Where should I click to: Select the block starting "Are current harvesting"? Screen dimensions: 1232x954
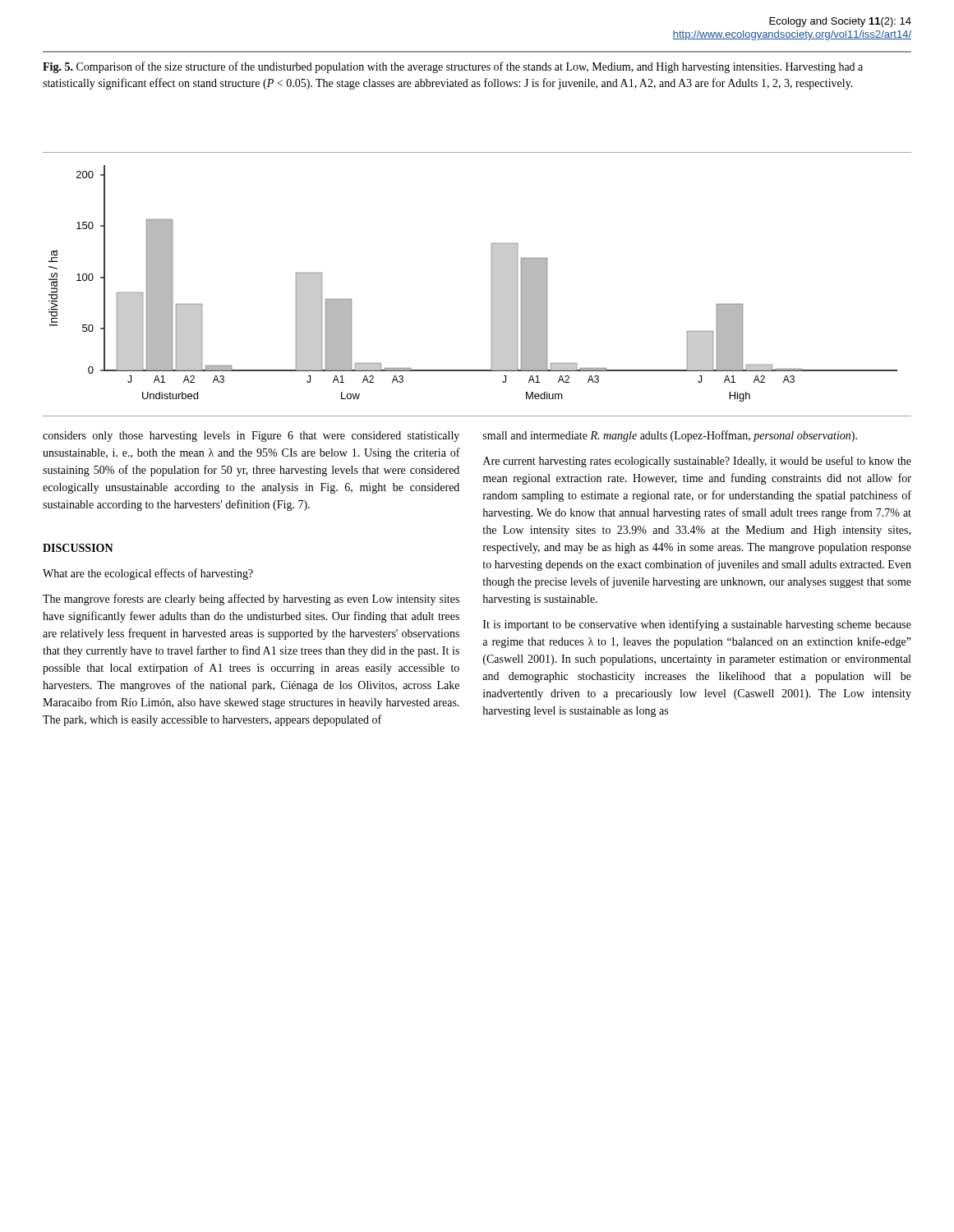697,530
